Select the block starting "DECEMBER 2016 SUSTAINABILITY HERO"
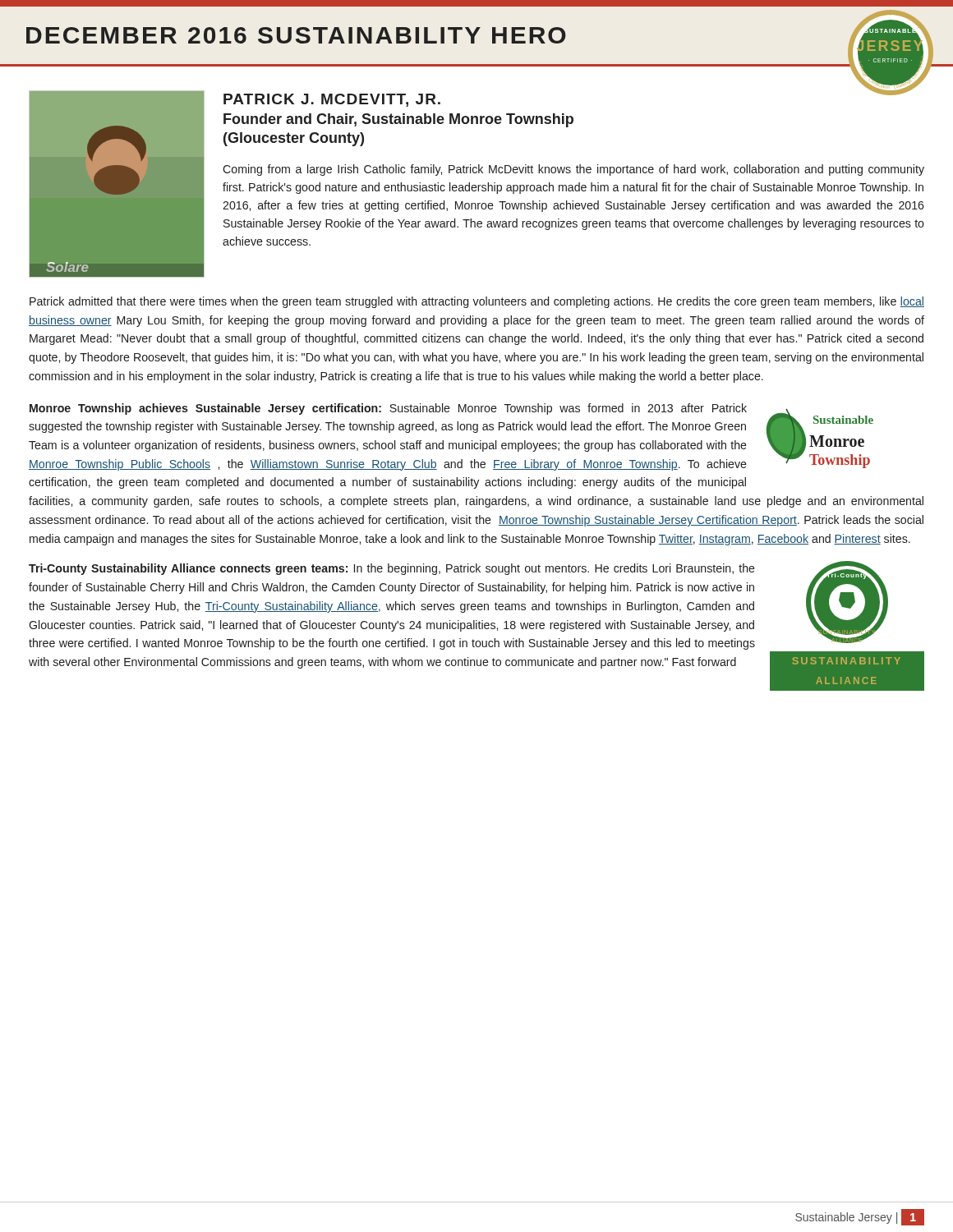Viewport: 953px width, 1232px height. (x=431, y=35)
